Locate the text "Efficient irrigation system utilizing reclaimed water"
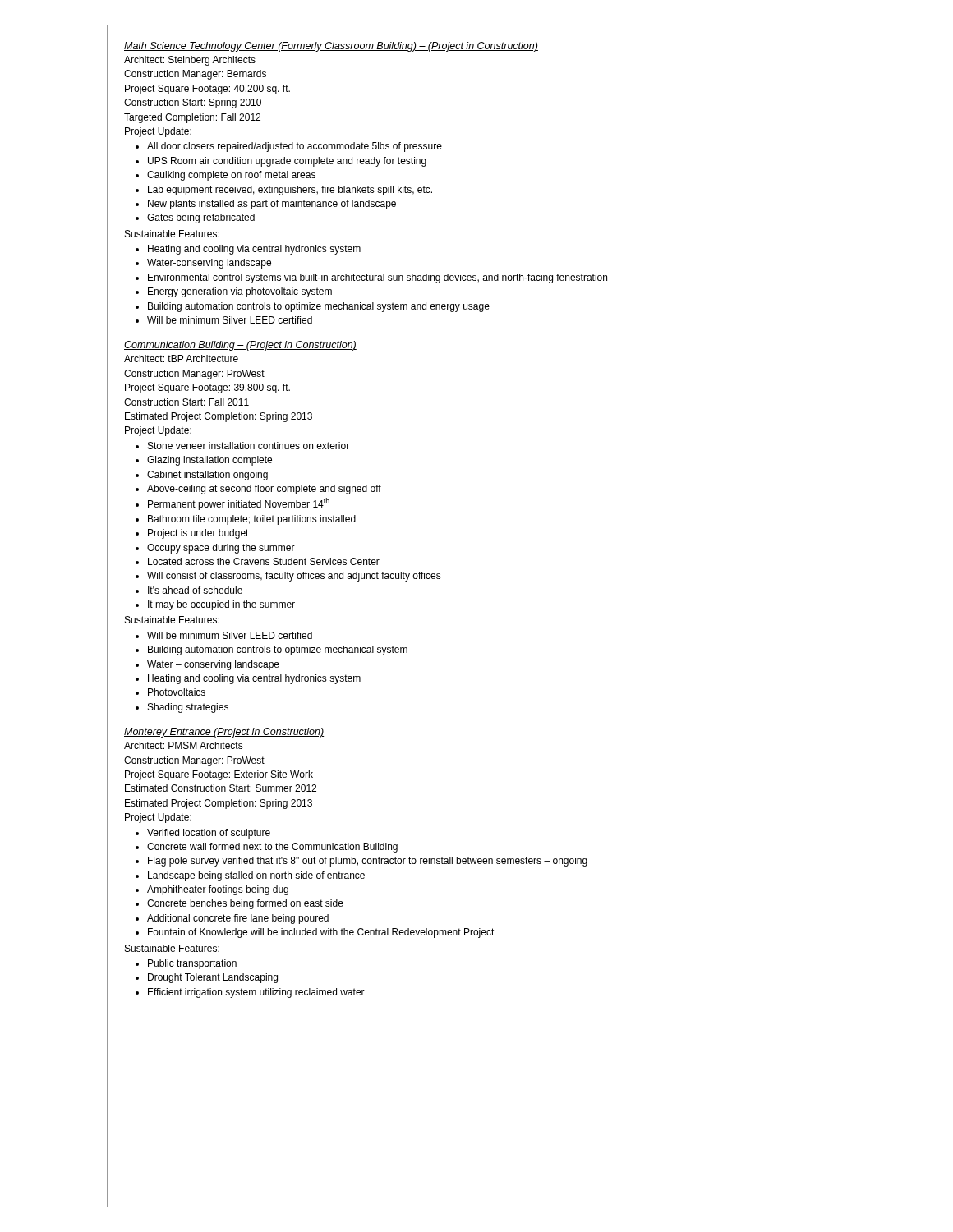This screenshot has width=953, height=1232. [256, 992]
